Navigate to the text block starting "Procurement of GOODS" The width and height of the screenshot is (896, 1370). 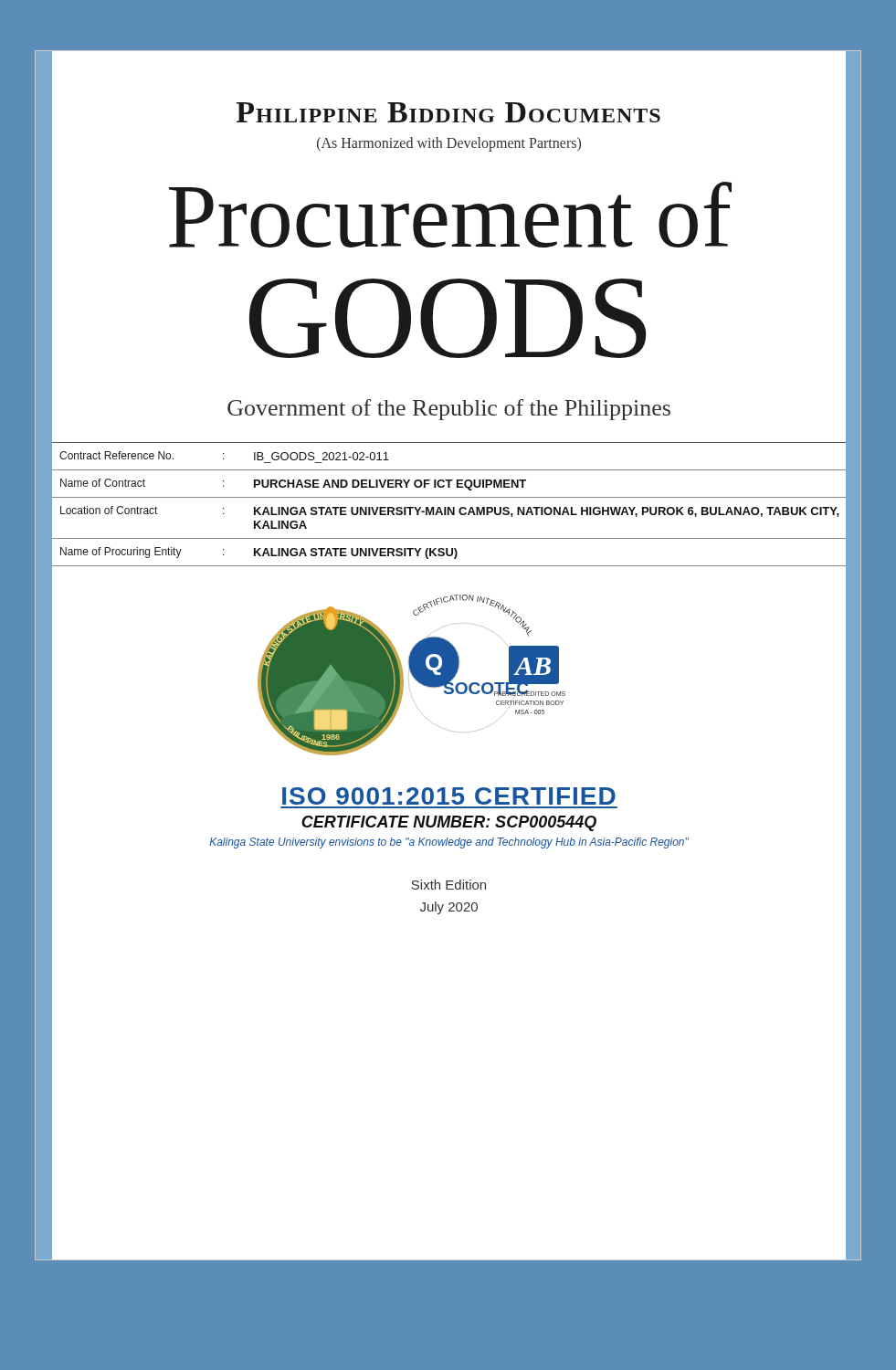point(449,274)
